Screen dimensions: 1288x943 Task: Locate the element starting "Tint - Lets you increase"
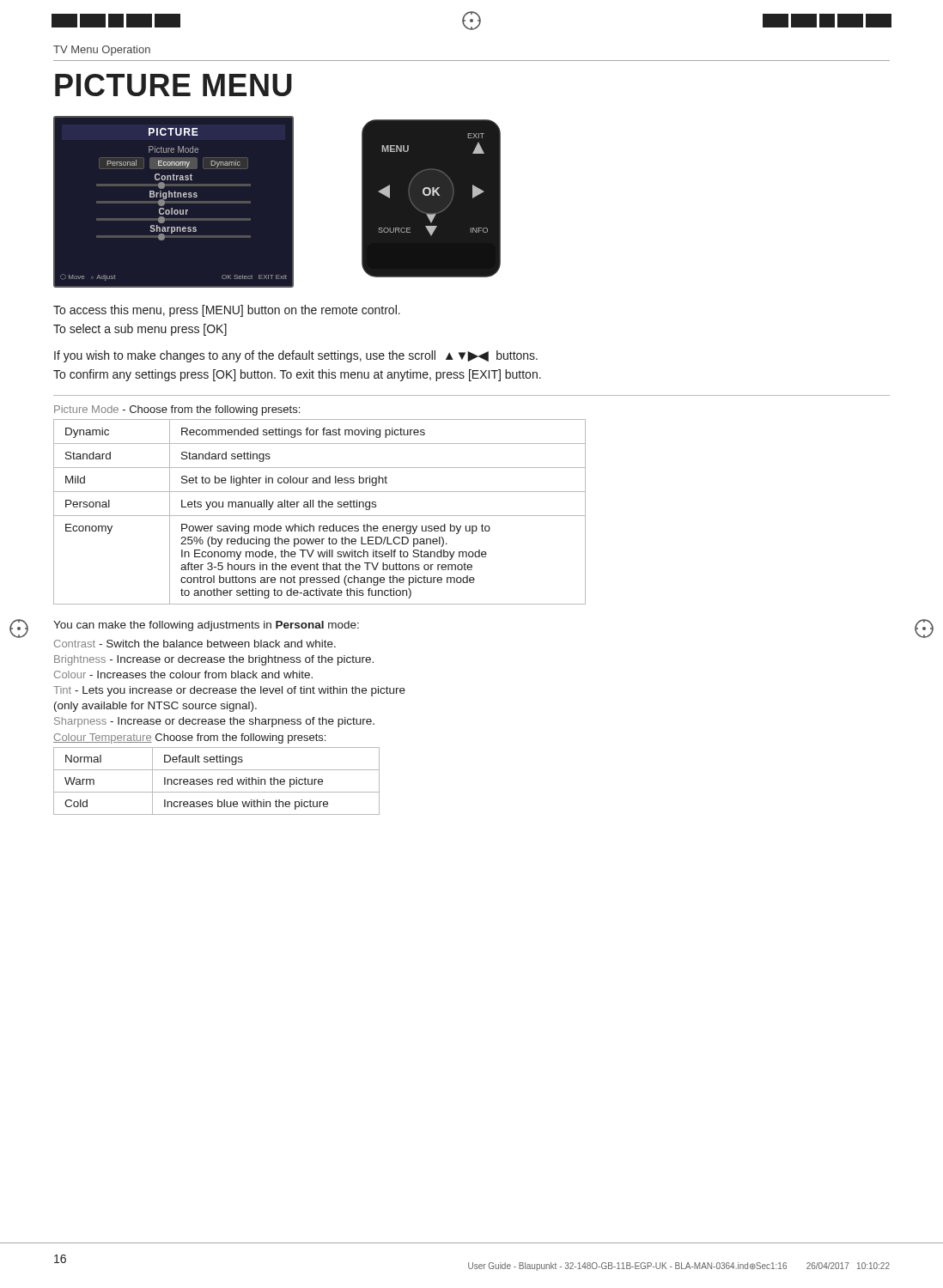(x=229, y=690)
